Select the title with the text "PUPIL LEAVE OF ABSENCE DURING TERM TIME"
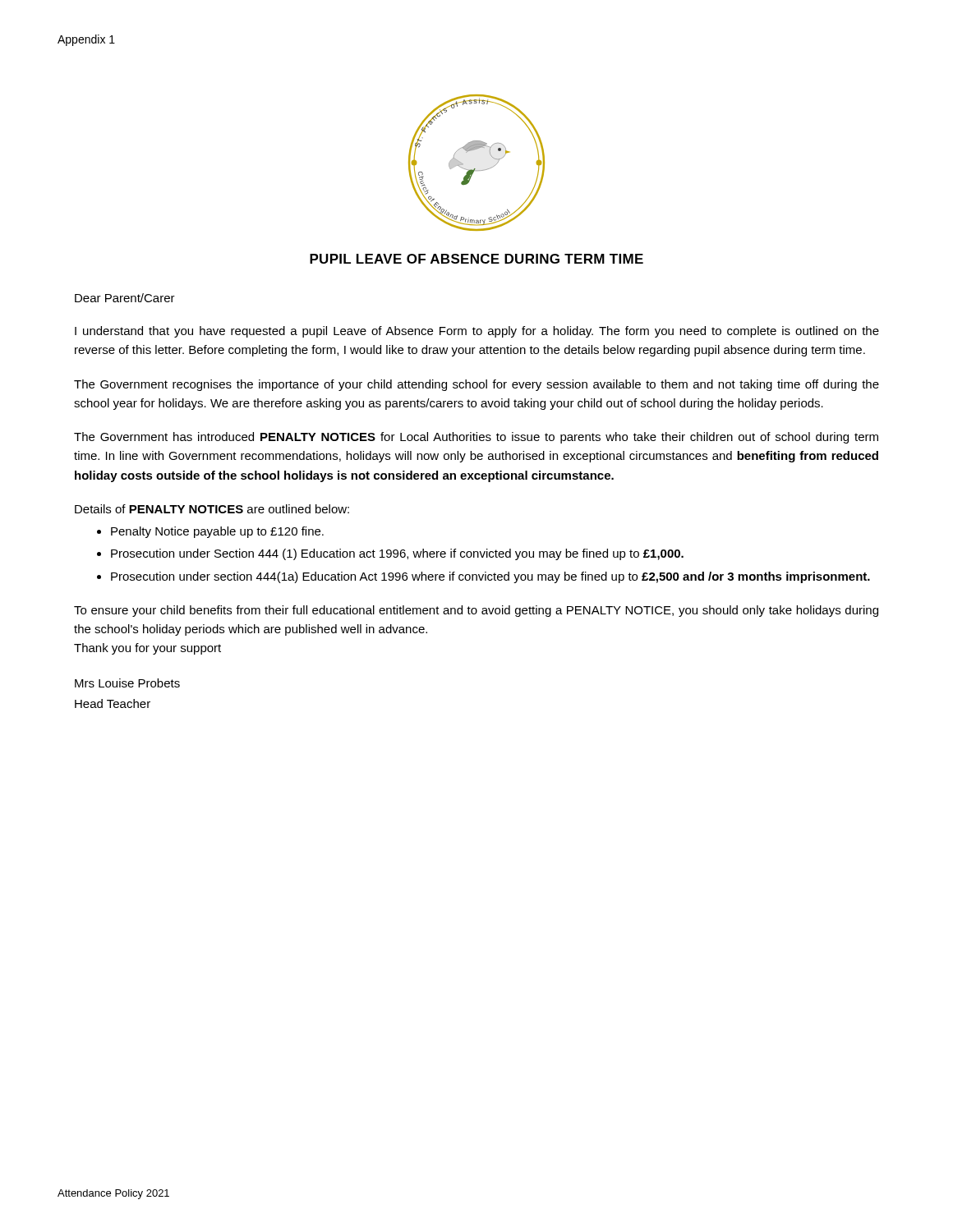Image resolution: width=953 pixels, height=1232 pixels. [476, 259]
